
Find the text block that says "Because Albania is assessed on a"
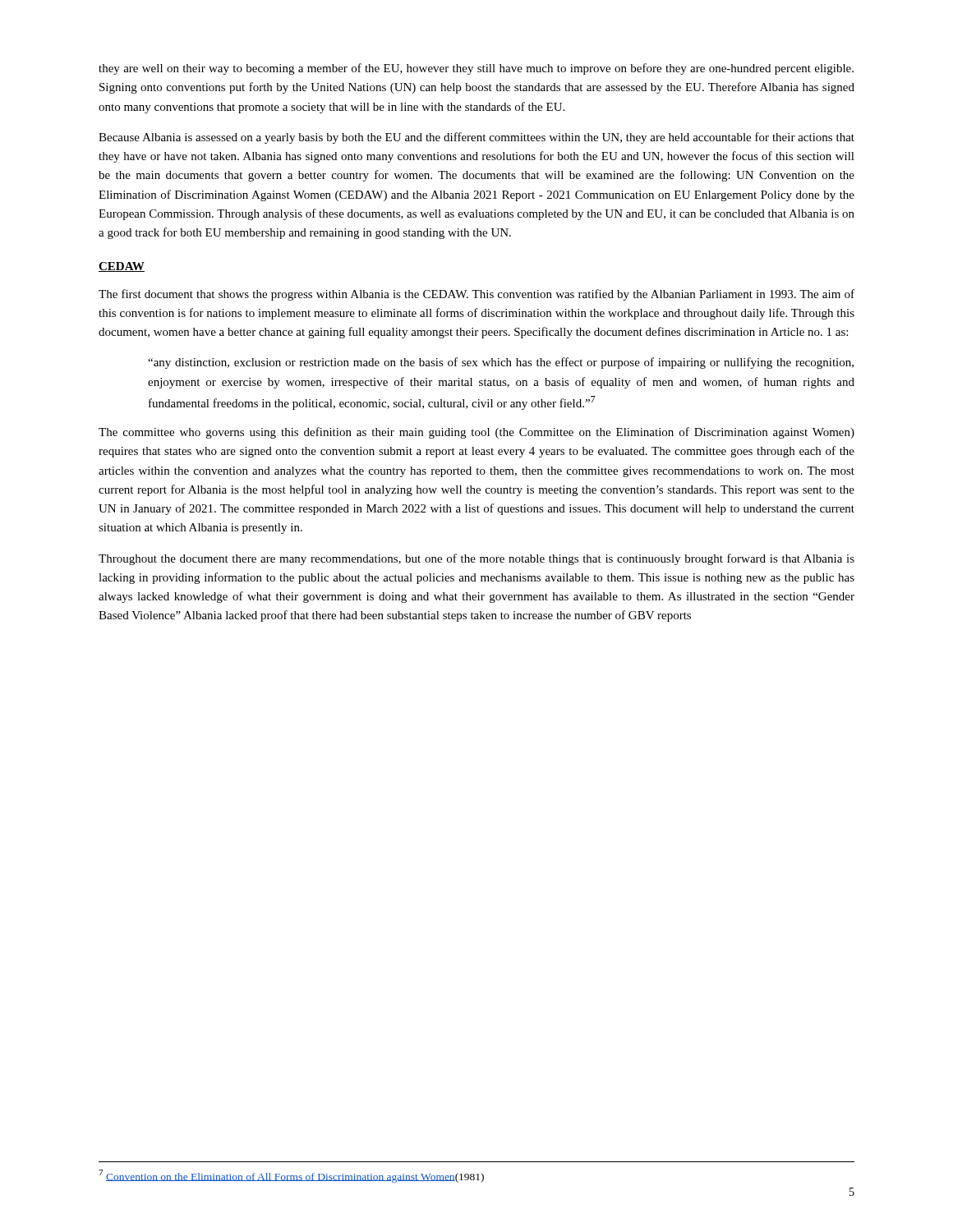pyautogui.click(x=476, y=185)
